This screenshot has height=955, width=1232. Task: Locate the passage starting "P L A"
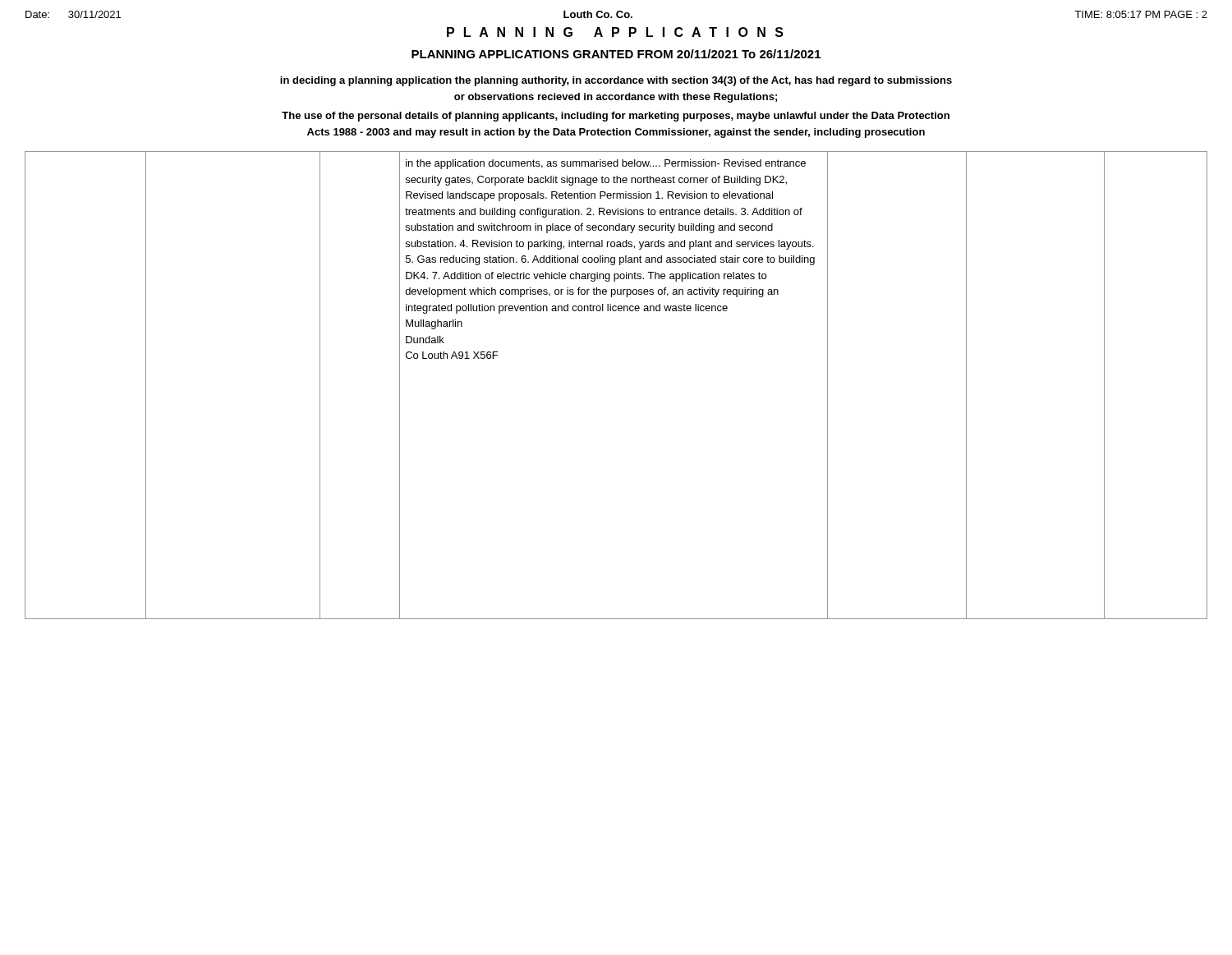[616, 32]
